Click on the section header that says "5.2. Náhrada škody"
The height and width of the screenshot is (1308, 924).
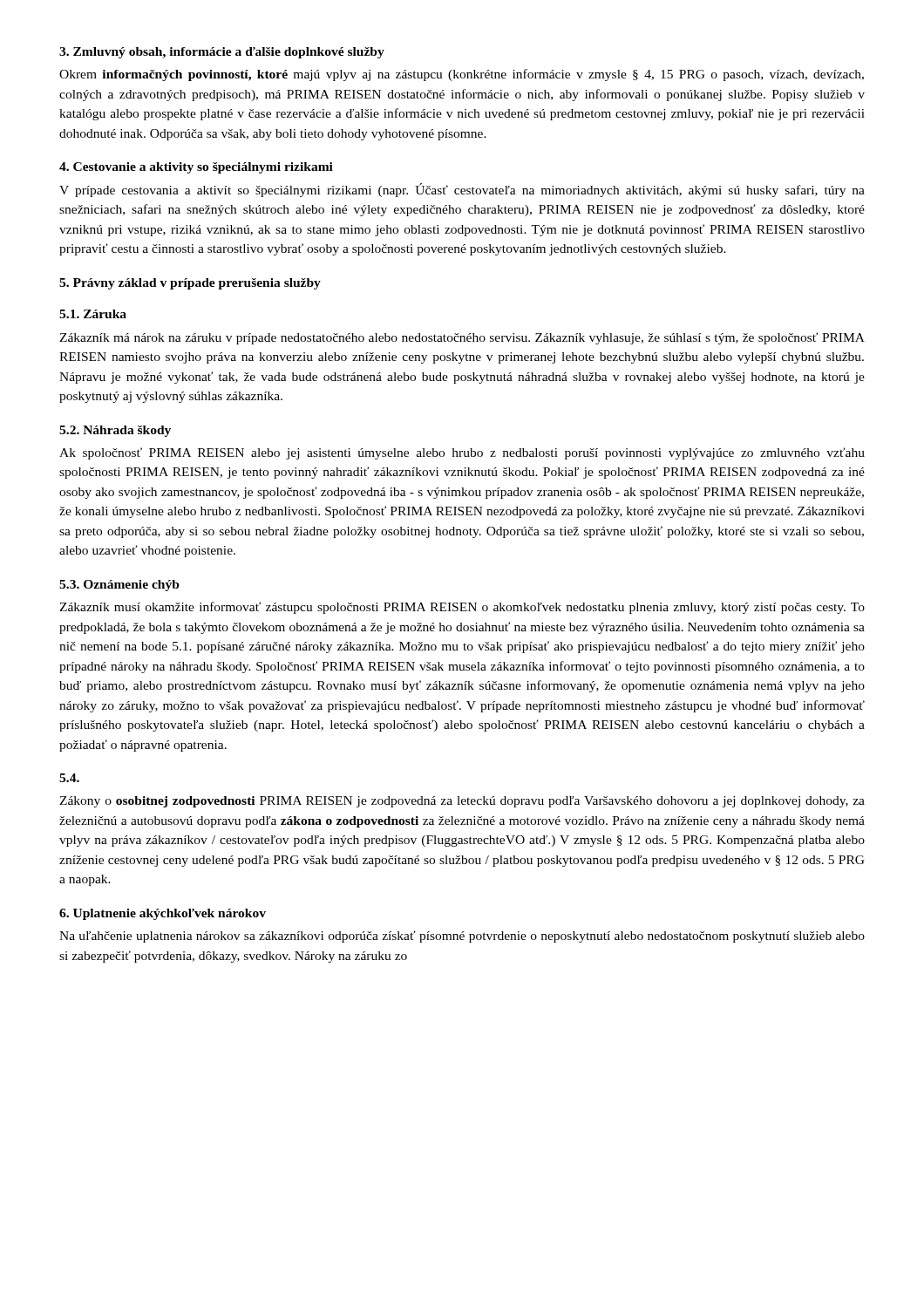click(x=115, y=429)
